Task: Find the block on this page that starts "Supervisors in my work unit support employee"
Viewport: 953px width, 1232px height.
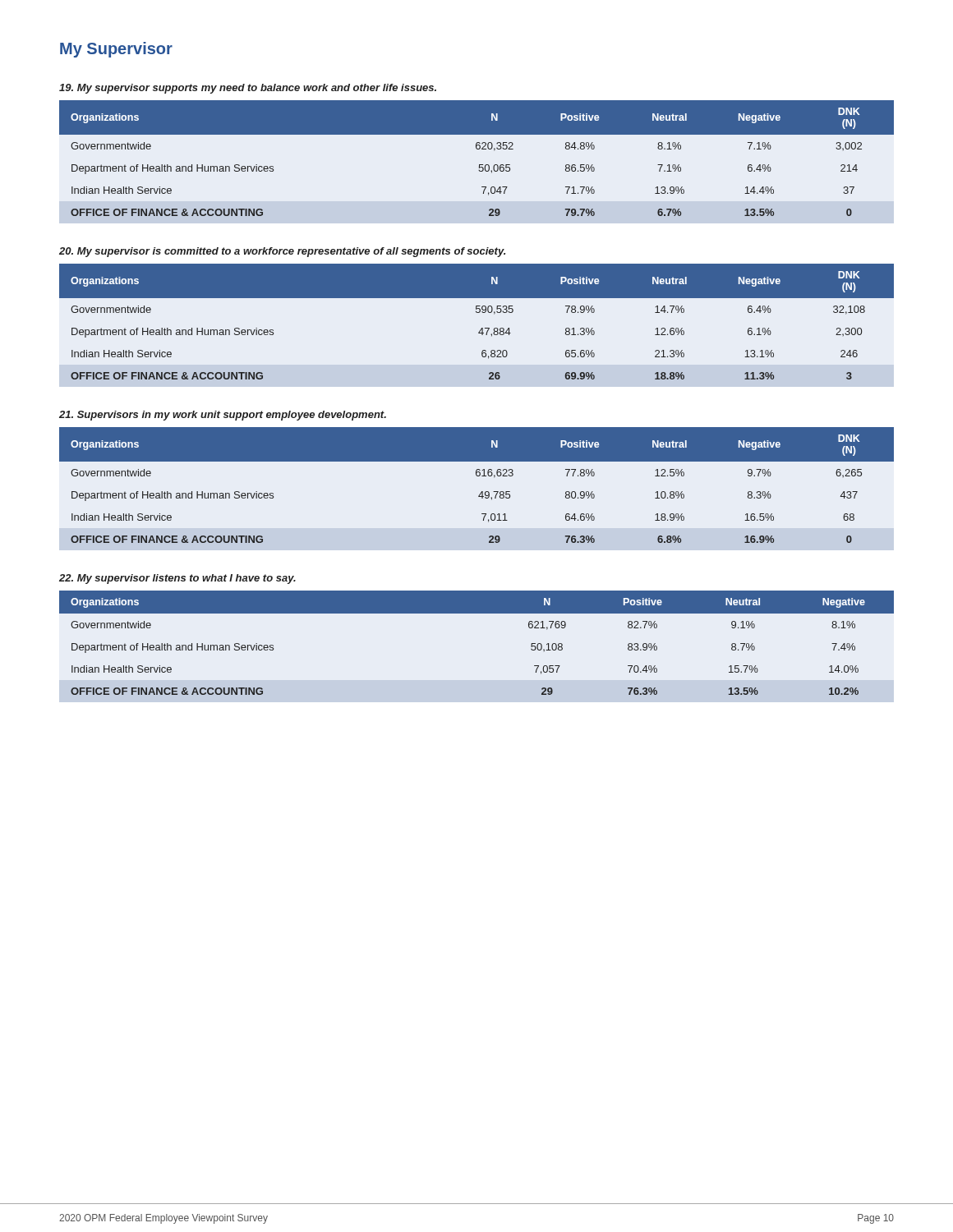Action: (x=223, y=414)
